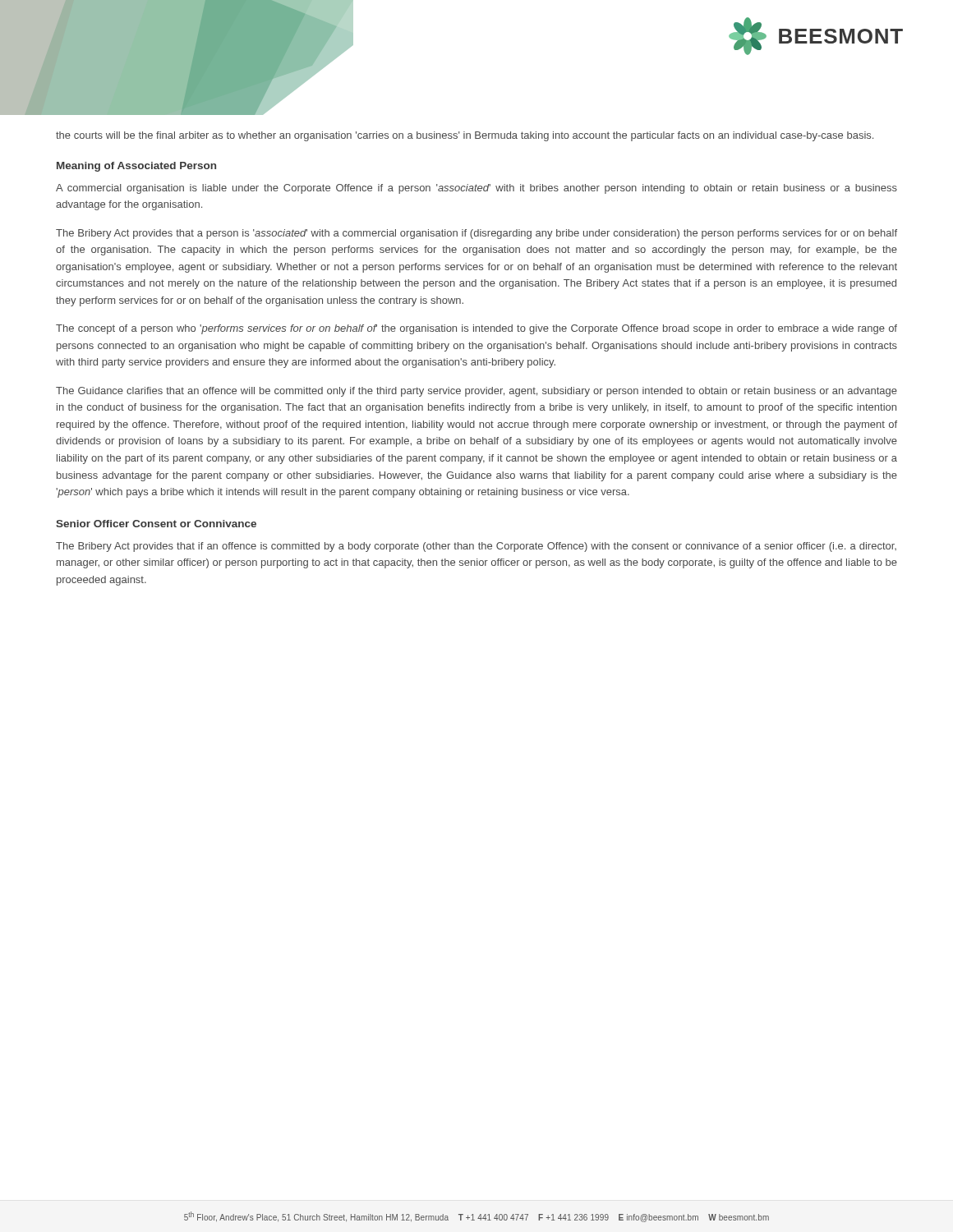The image size is (953, 1232).
Task: Locate the text "Meaning of Associated Person"
Action: (136, 165)
